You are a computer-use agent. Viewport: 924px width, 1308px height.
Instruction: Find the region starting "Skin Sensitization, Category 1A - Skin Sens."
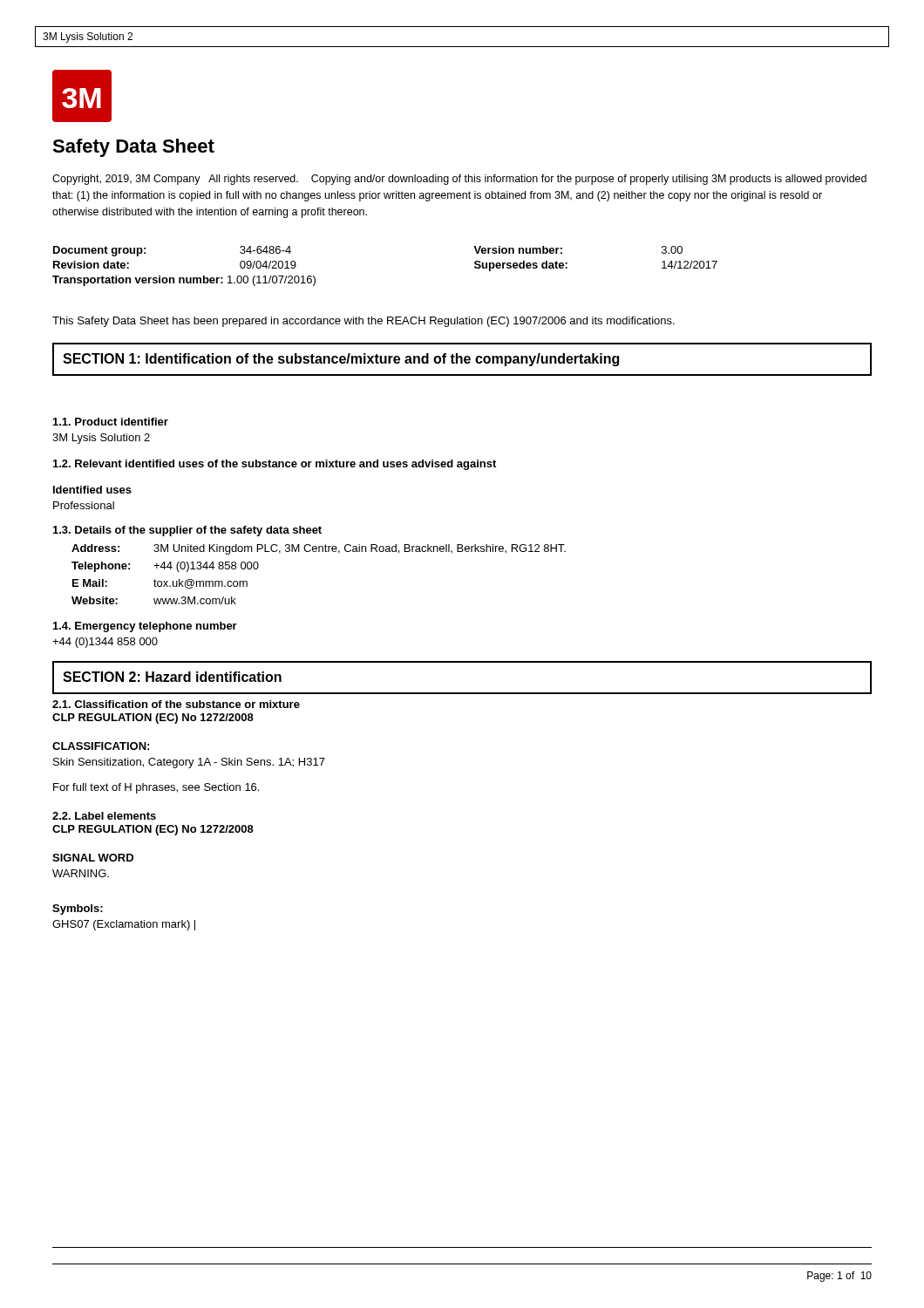(x=189, y=762)
